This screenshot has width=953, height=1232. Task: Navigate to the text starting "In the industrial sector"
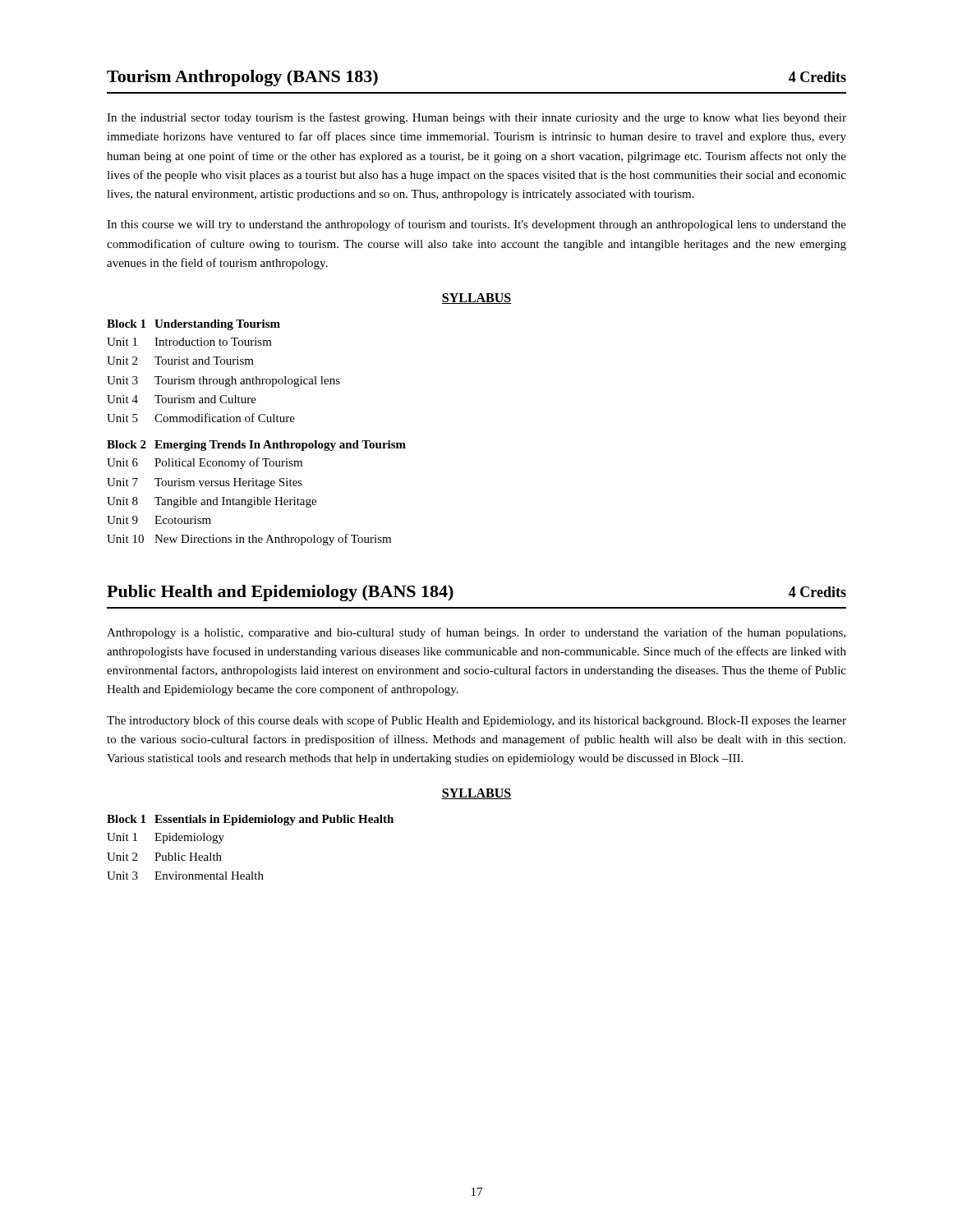pos(476,156)
